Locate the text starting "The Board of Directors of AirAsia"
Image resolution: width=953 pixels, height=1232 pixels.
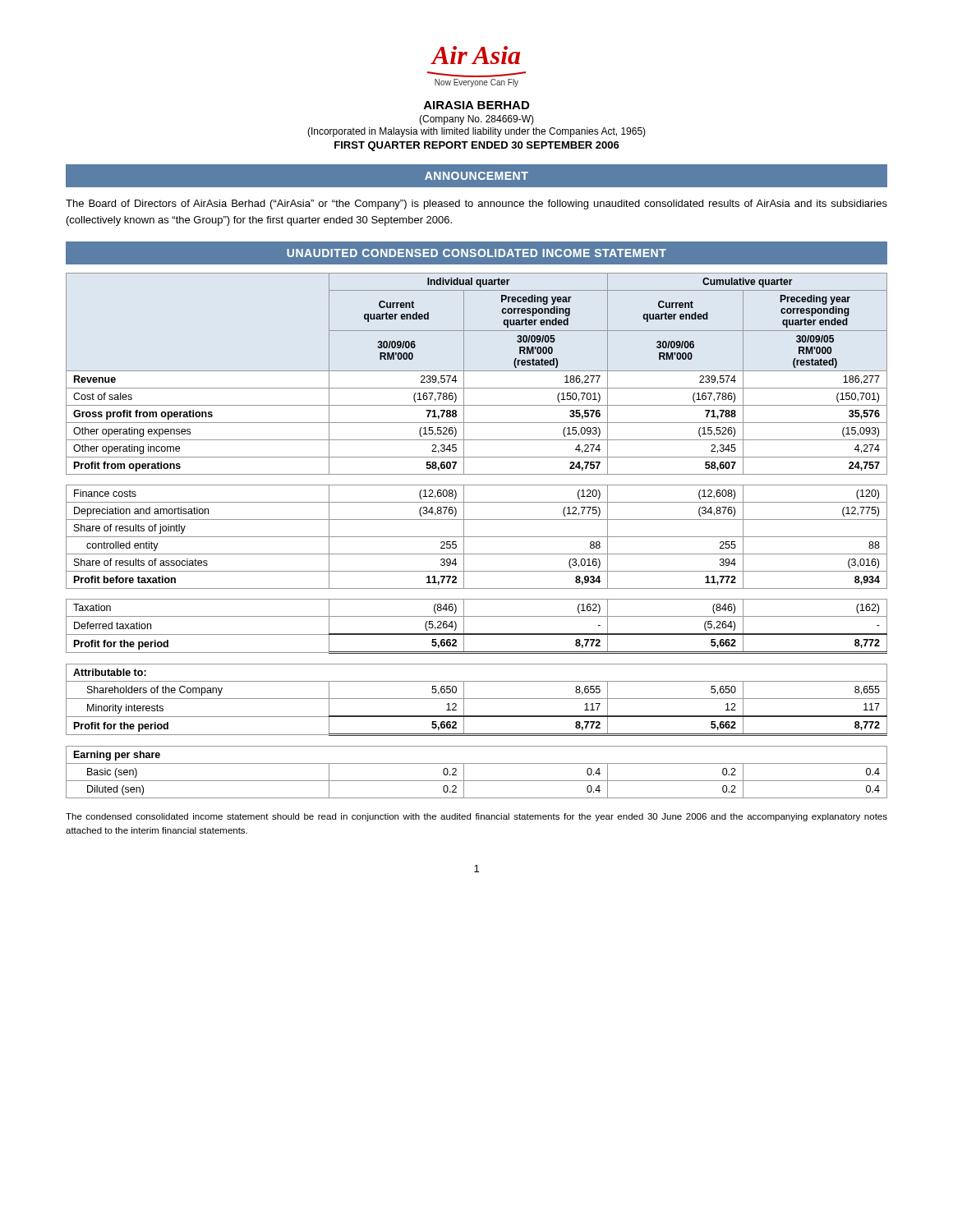(x=476, y=212)
